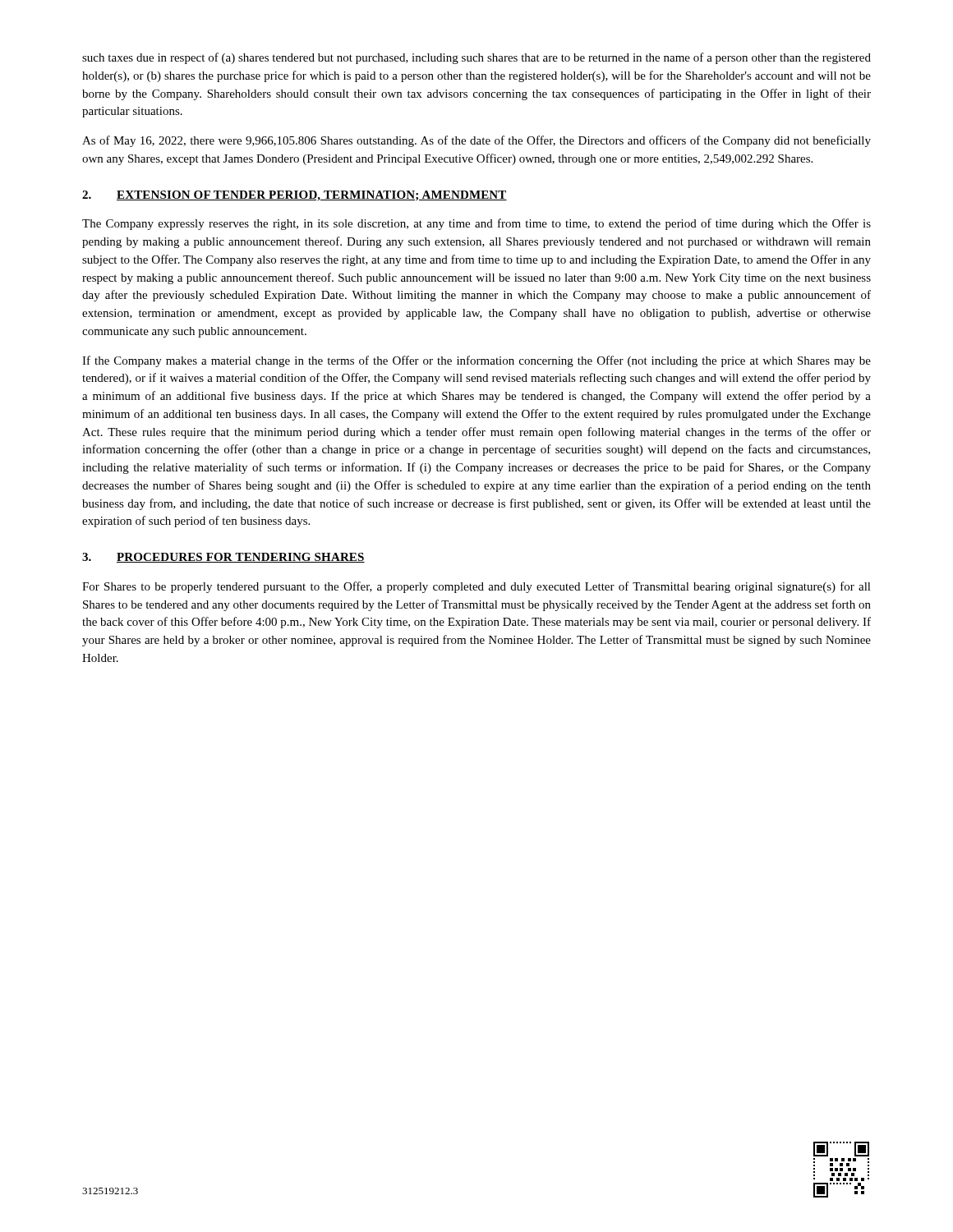Click on the text block starting "As of May"
Image resolution: width=953 pixels, height=1232 pixels.
[x=476, y=150]
